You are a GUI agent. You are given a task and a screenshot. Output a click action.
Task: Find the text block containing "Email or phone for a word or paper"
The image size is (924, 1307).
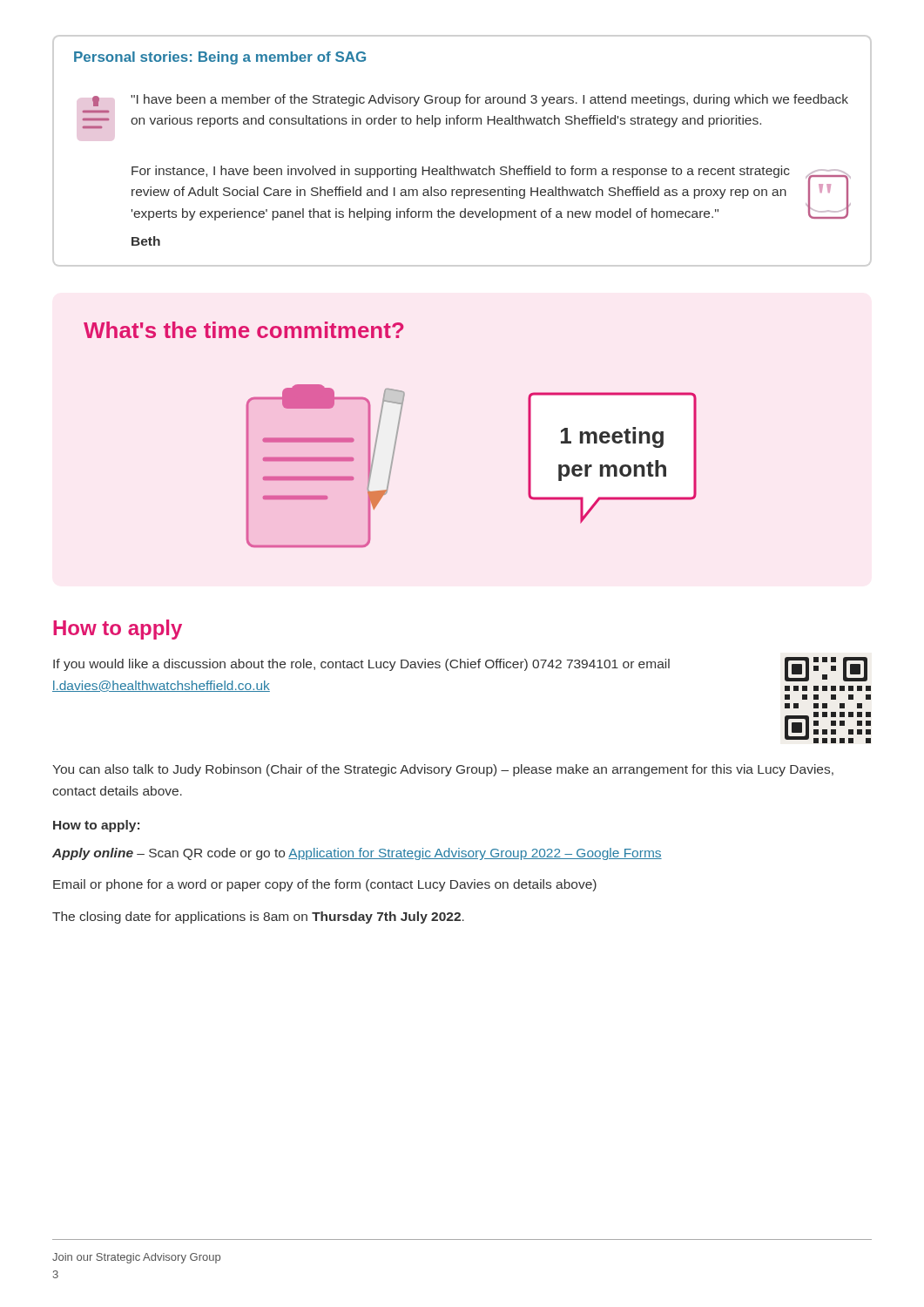point(325,884)
